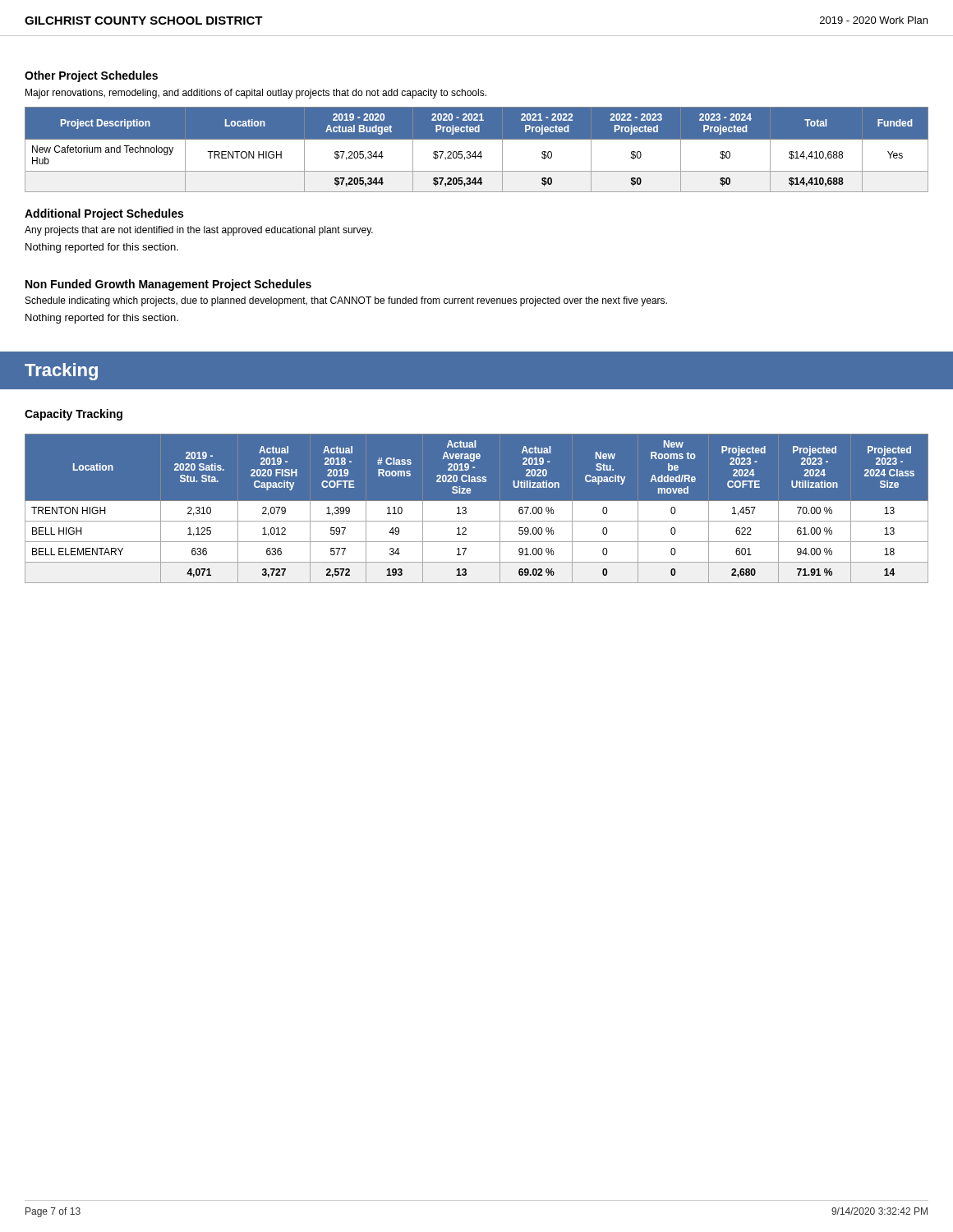This screenshot has width=953, height=1232.
Task: Find the block starting "Schedule indicating which projects, due to planned"
Action: tap(346, 301)
